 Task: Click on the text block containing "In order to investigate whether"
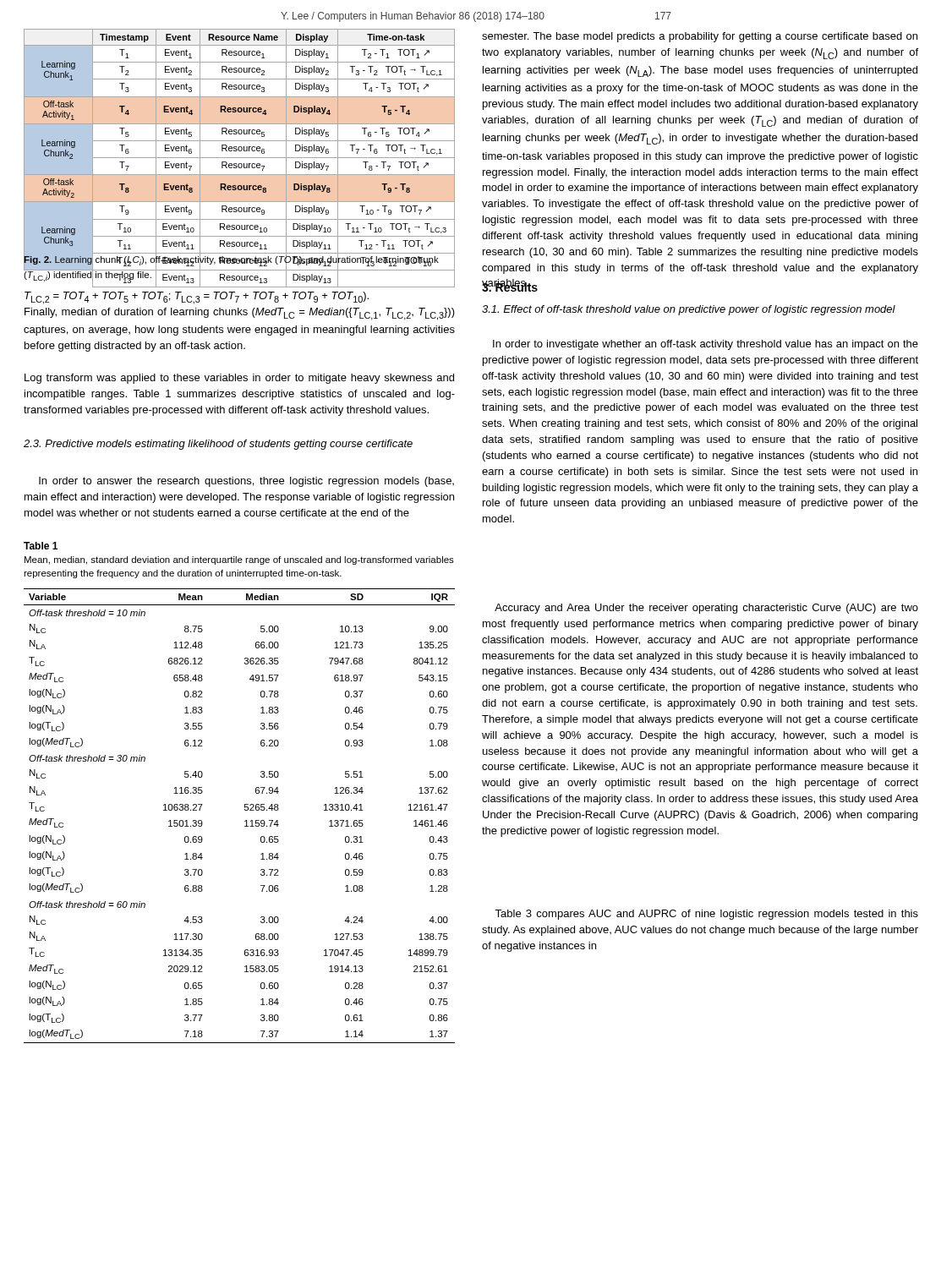point(700,431)
